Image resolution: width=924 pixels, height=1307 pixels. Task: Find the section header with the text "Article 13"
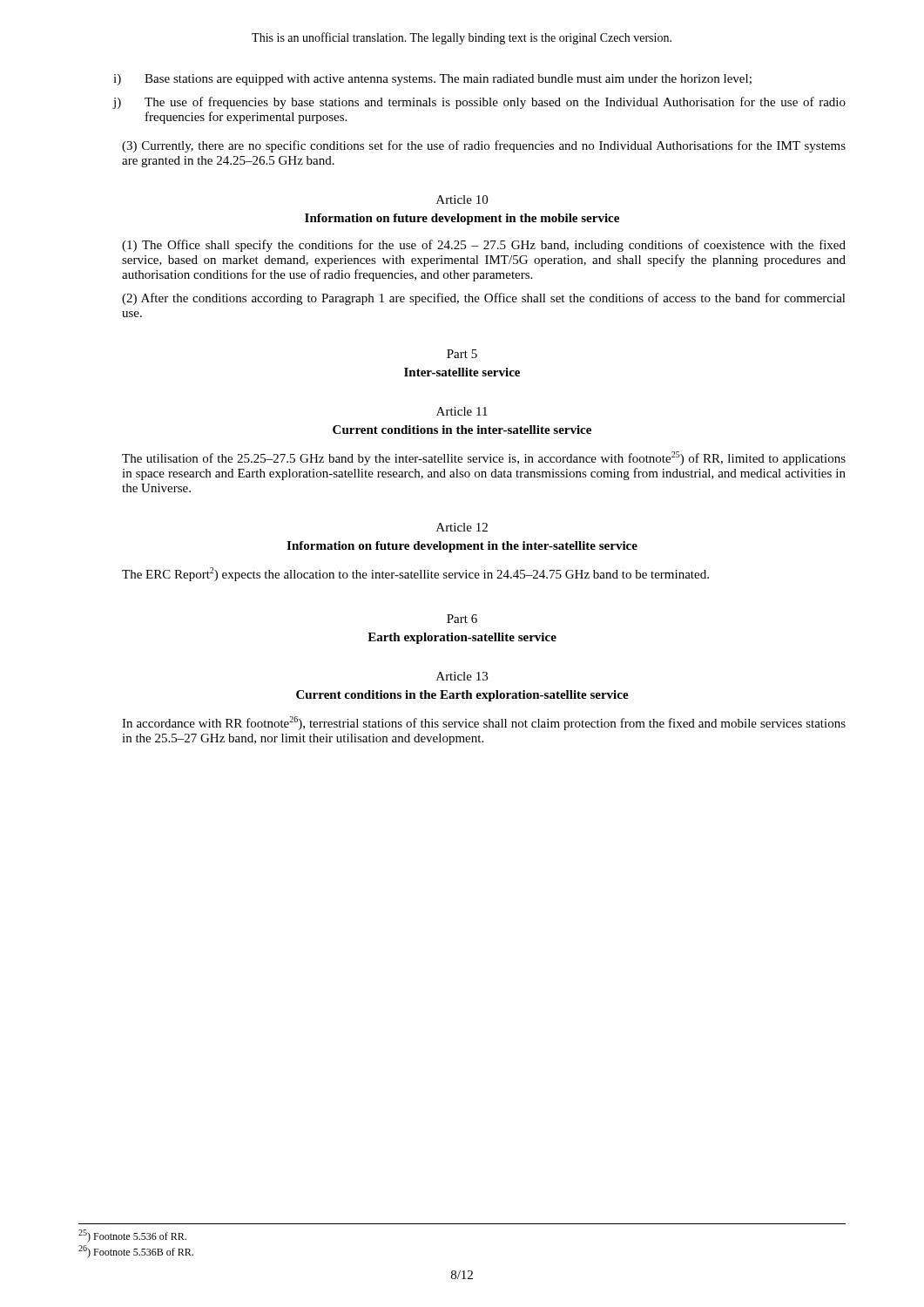462,676
